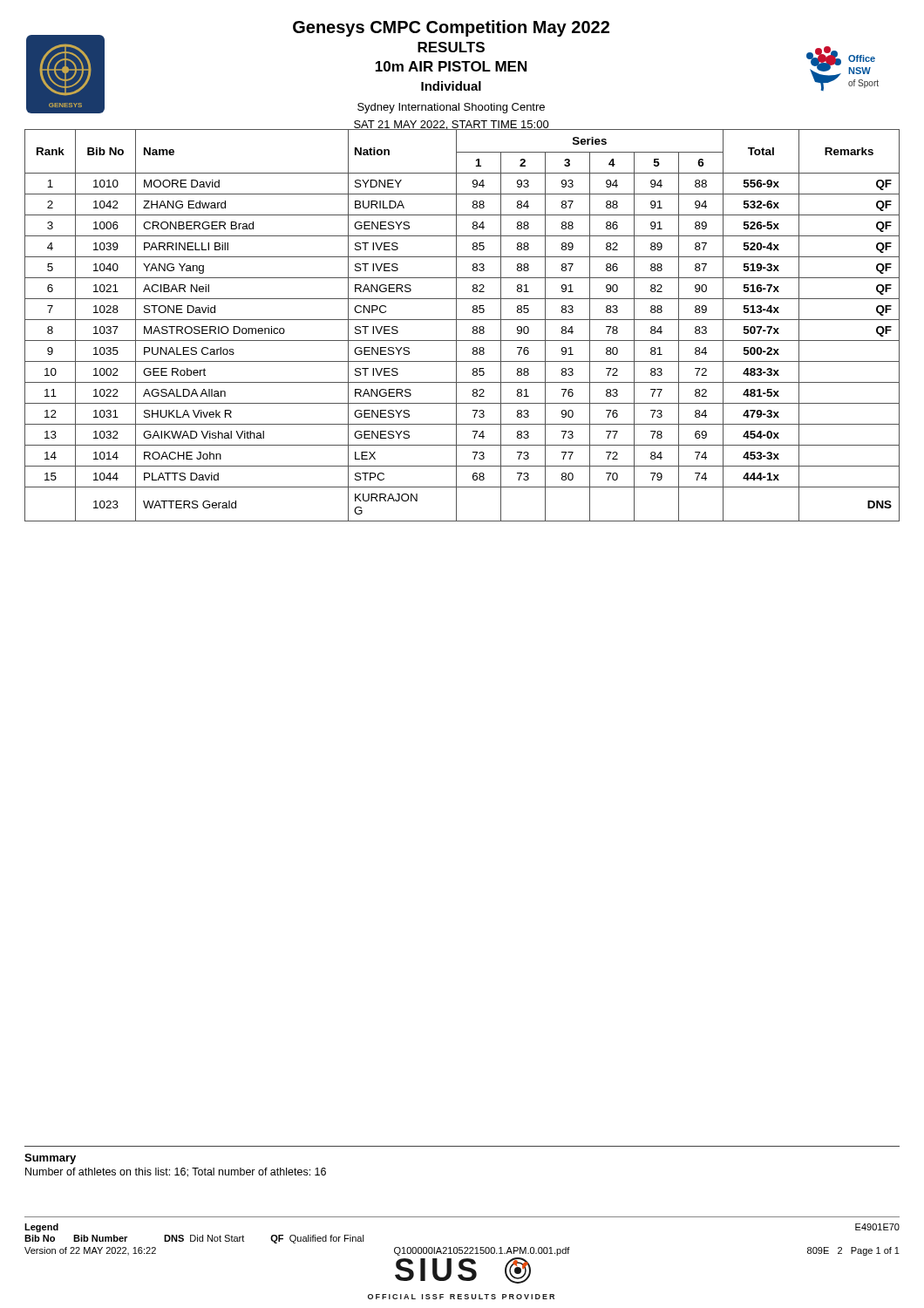Where is the passage that starts "Legend E4901E70 Bib No Bib Number DNS Did"?
The width and height of the screenshot is (924, 1308).
462,1239
